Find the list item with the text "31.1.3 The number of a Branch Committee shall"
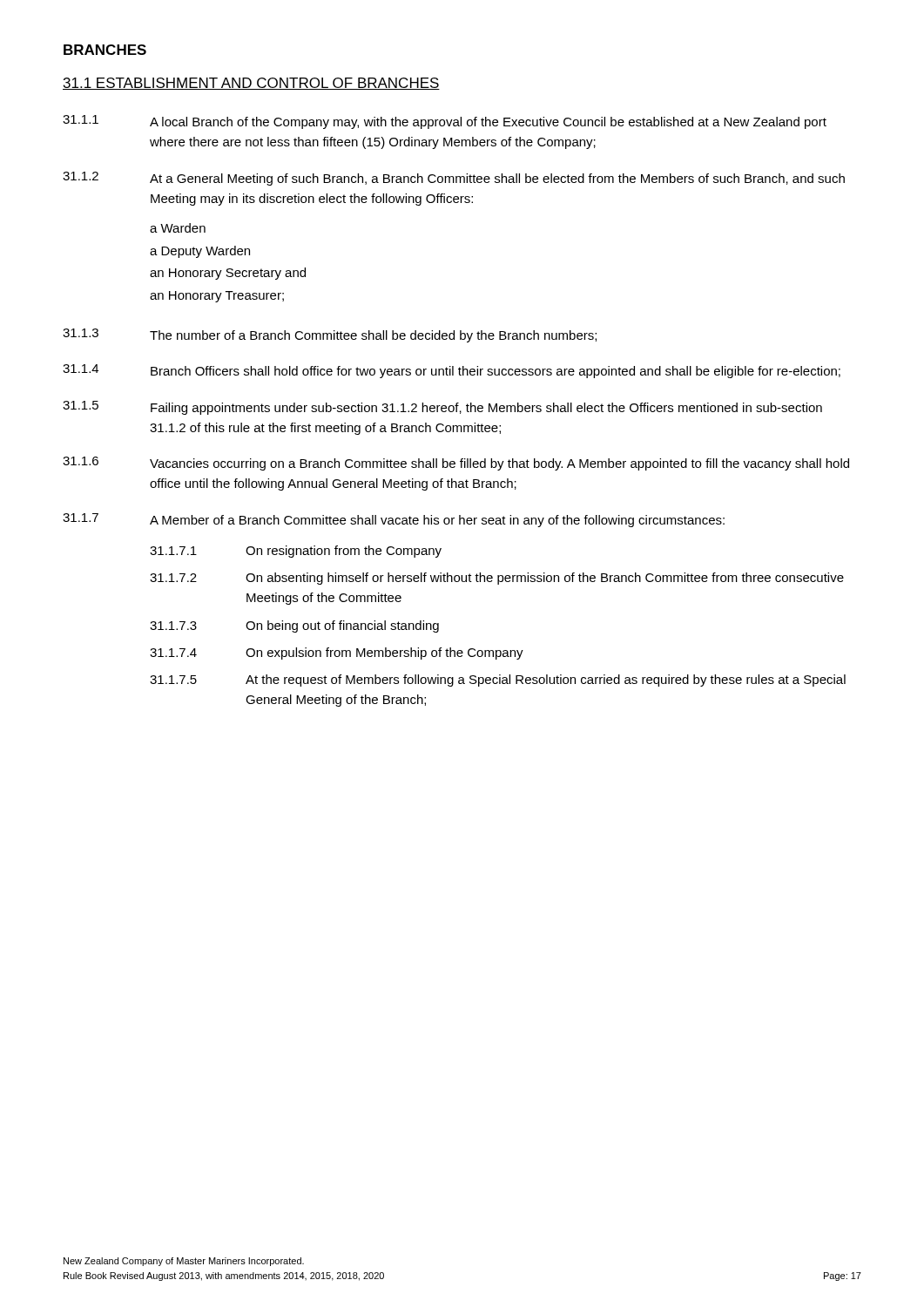The height and width of the screenshot is (1307, 924). coord(462,335)
